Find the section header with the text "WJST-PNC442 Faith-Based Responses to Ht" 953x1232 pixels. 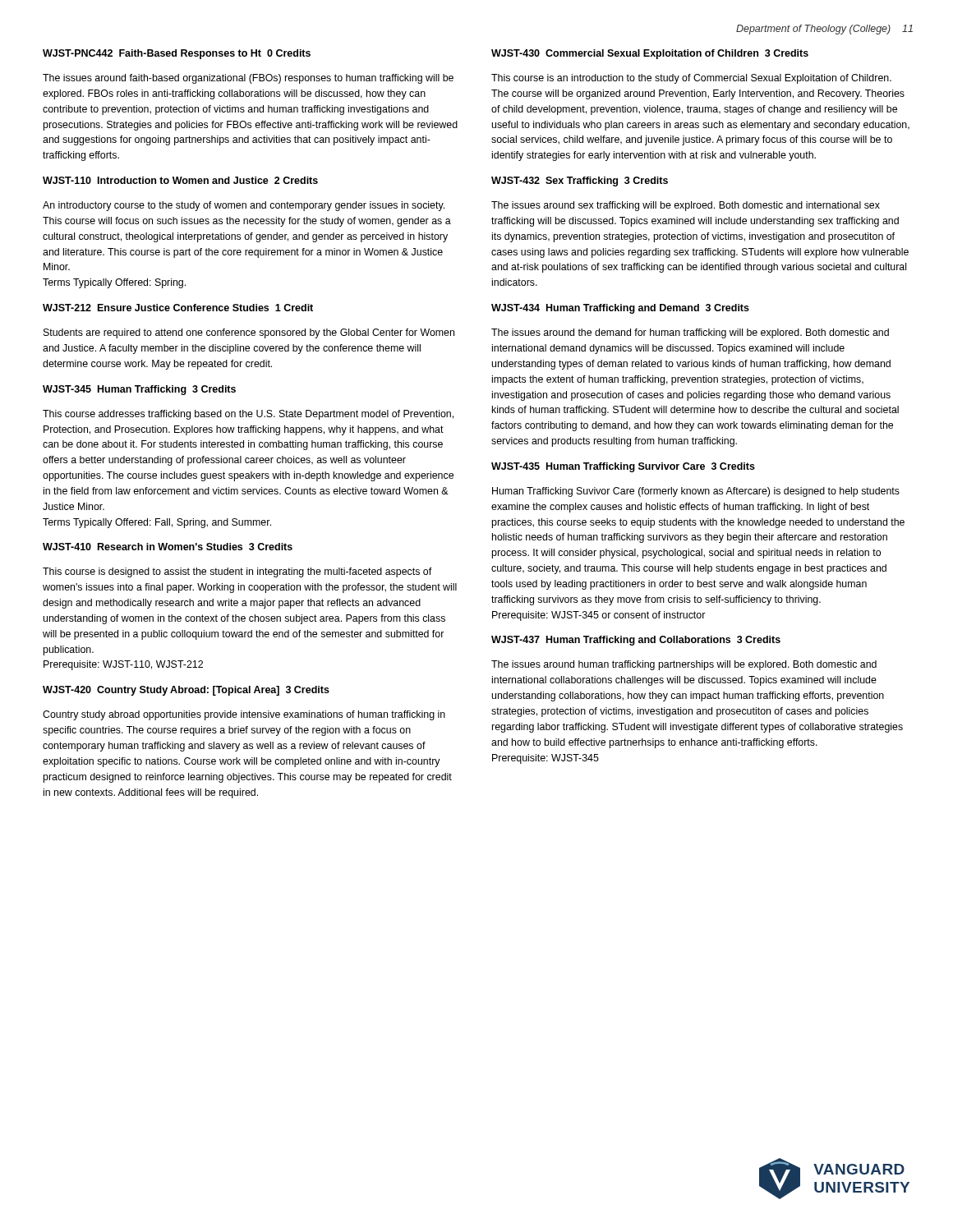(x=252, y=53)
